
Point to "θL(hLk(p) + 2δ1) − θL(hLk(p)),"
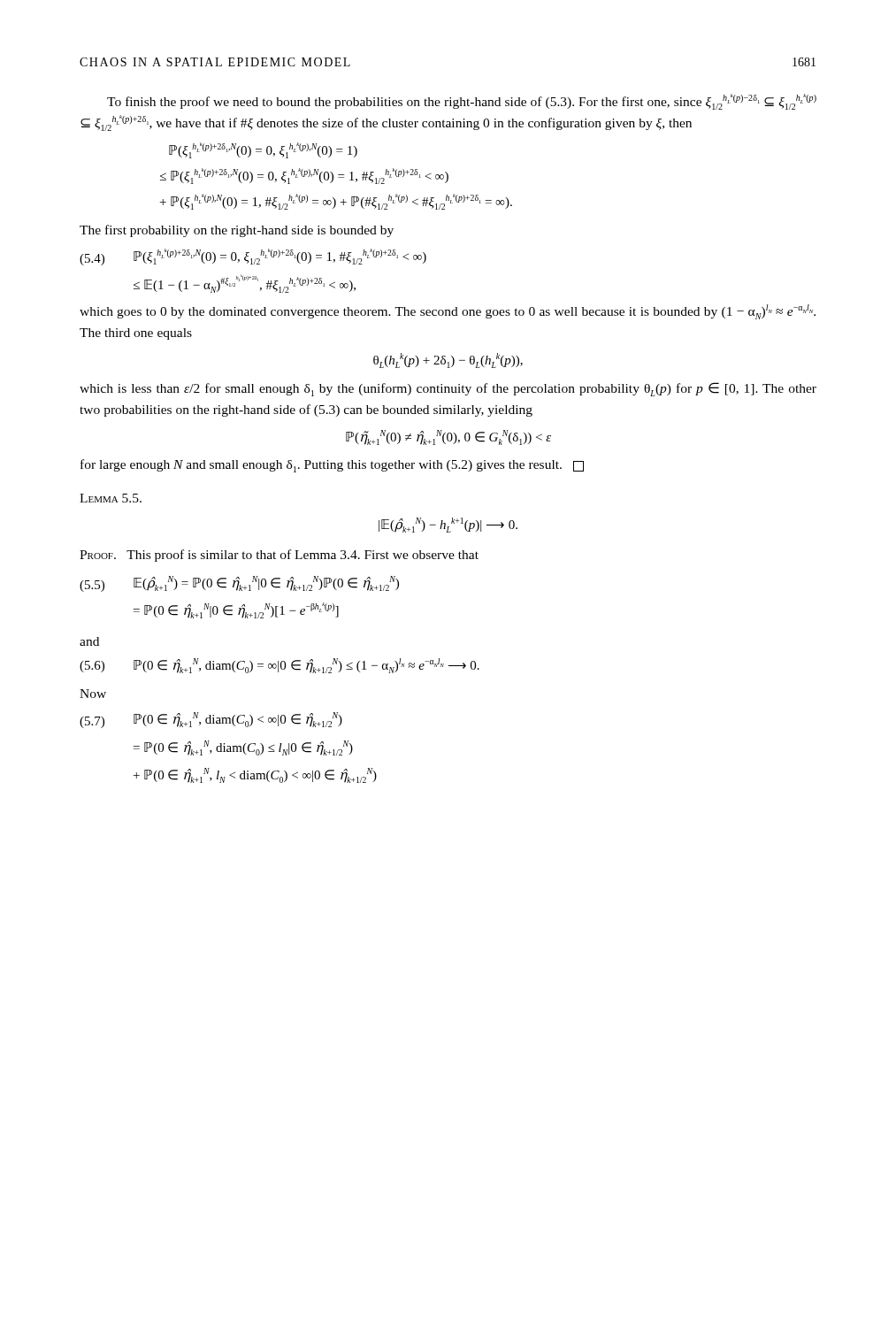pos(448,361)
